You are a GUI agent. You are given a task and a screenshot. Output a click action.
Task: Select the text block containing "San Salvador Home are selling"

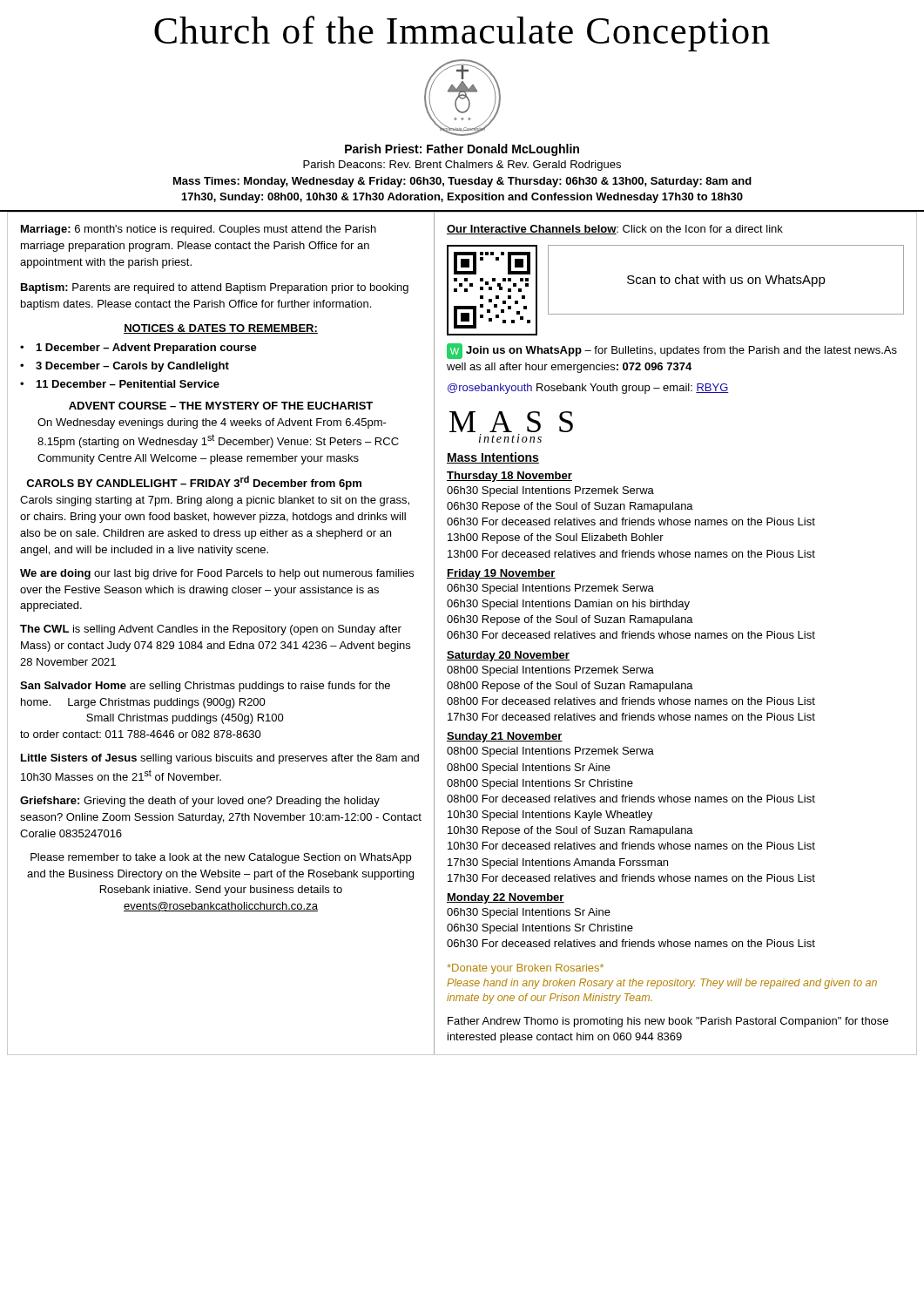click(x=205, y=710)
